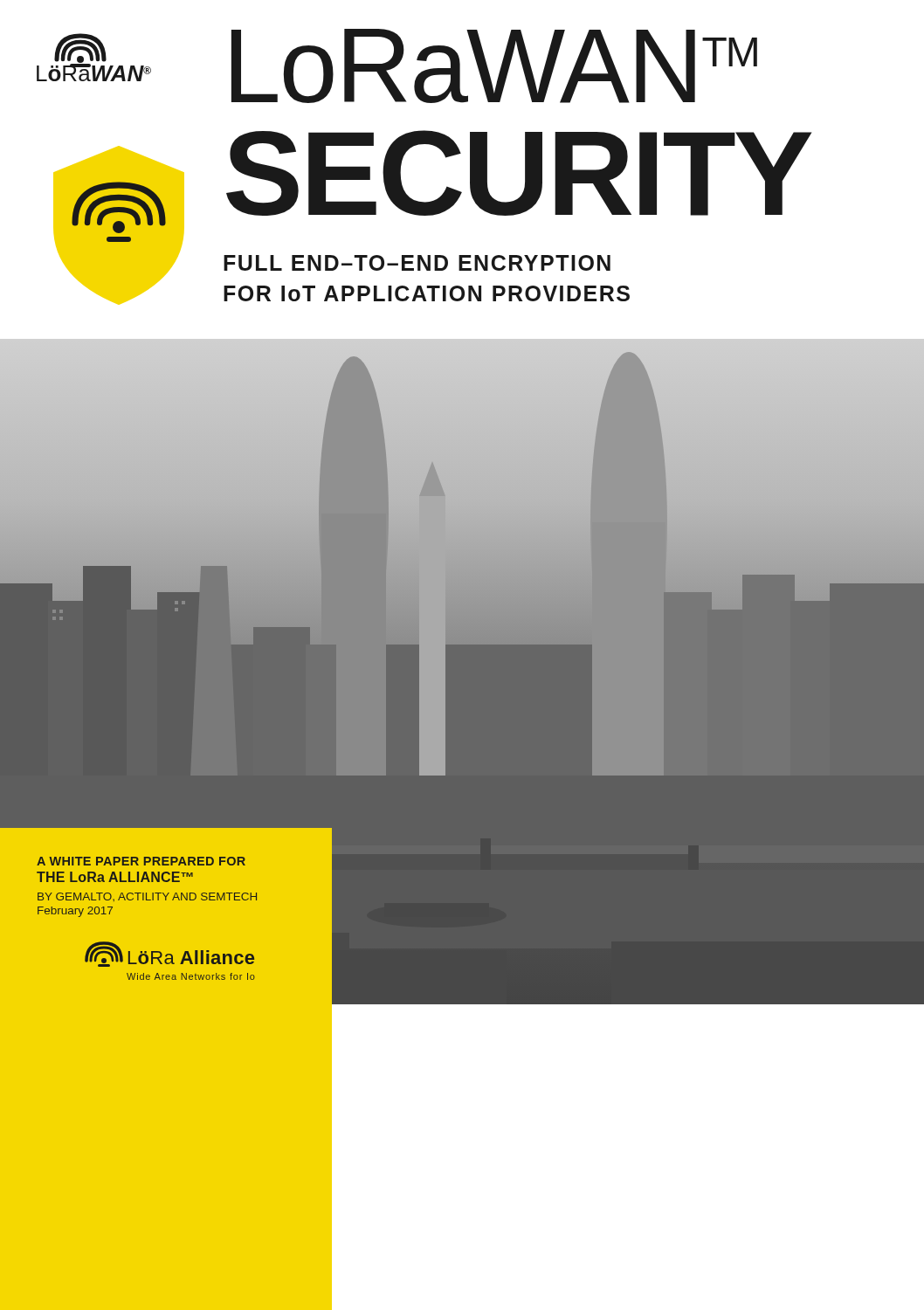Viewport: 924px width, 1310px height.
Task: Where is the passage that starts "A WHITE PAPER PREPARED"?
Action: (141, 861)
